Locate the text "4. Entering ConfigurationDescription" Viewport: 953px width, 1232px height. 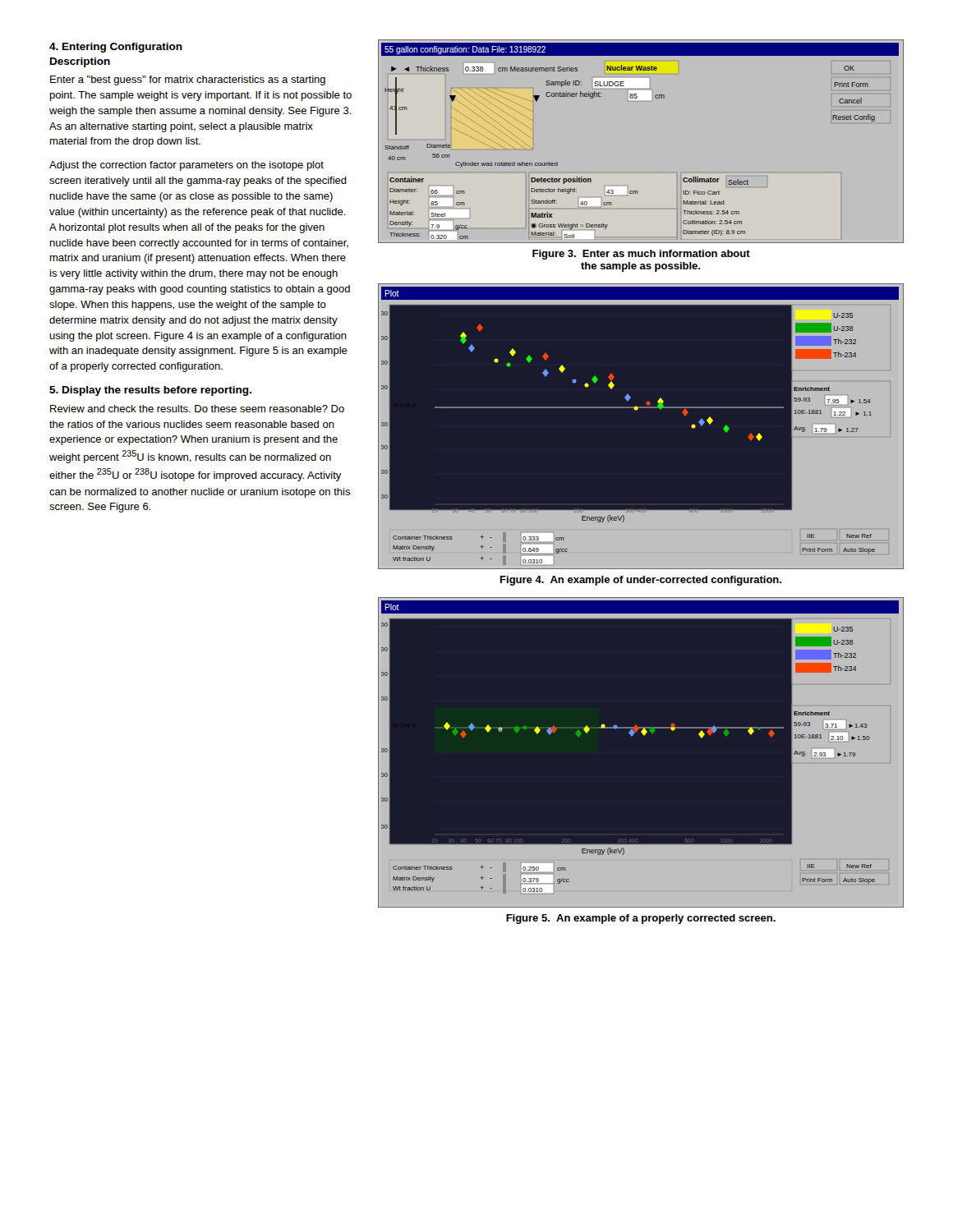(x=116, y=54)
